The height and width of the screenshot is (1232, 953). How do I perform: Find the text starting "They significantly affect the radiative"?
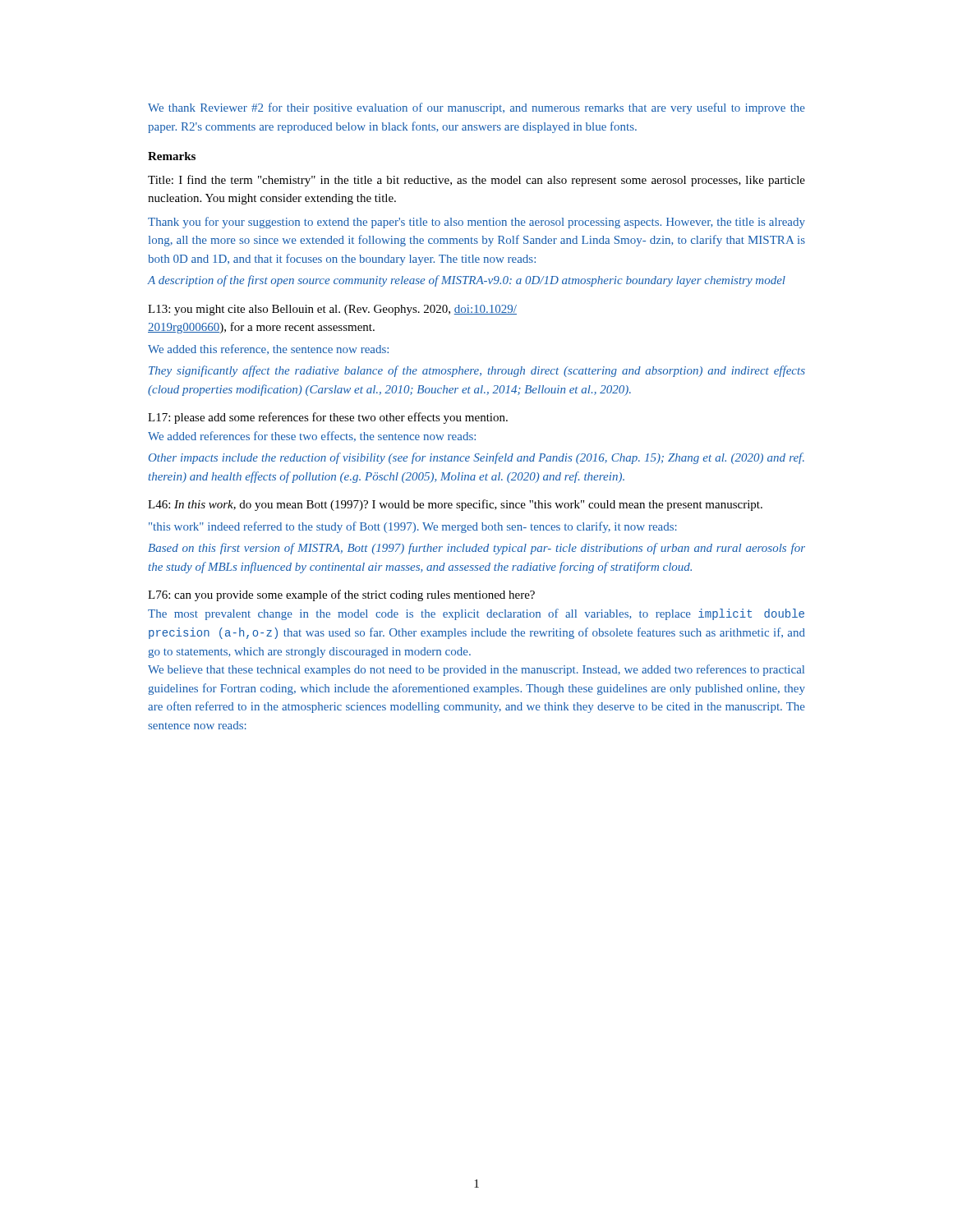pos(476,380)
